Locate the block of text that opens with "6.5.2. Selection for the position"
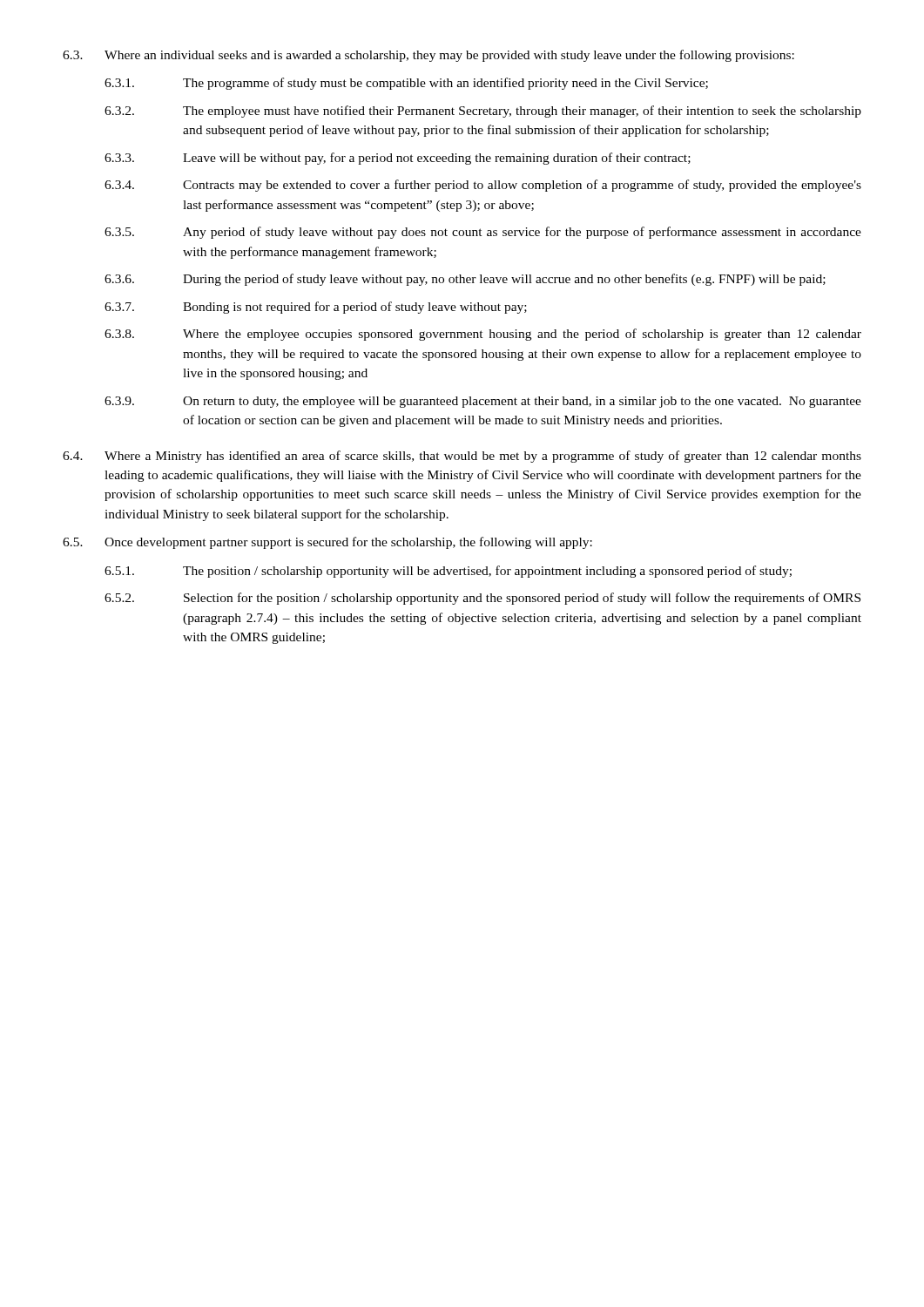This screenshot has height=1307, width=924. (462, 618)
